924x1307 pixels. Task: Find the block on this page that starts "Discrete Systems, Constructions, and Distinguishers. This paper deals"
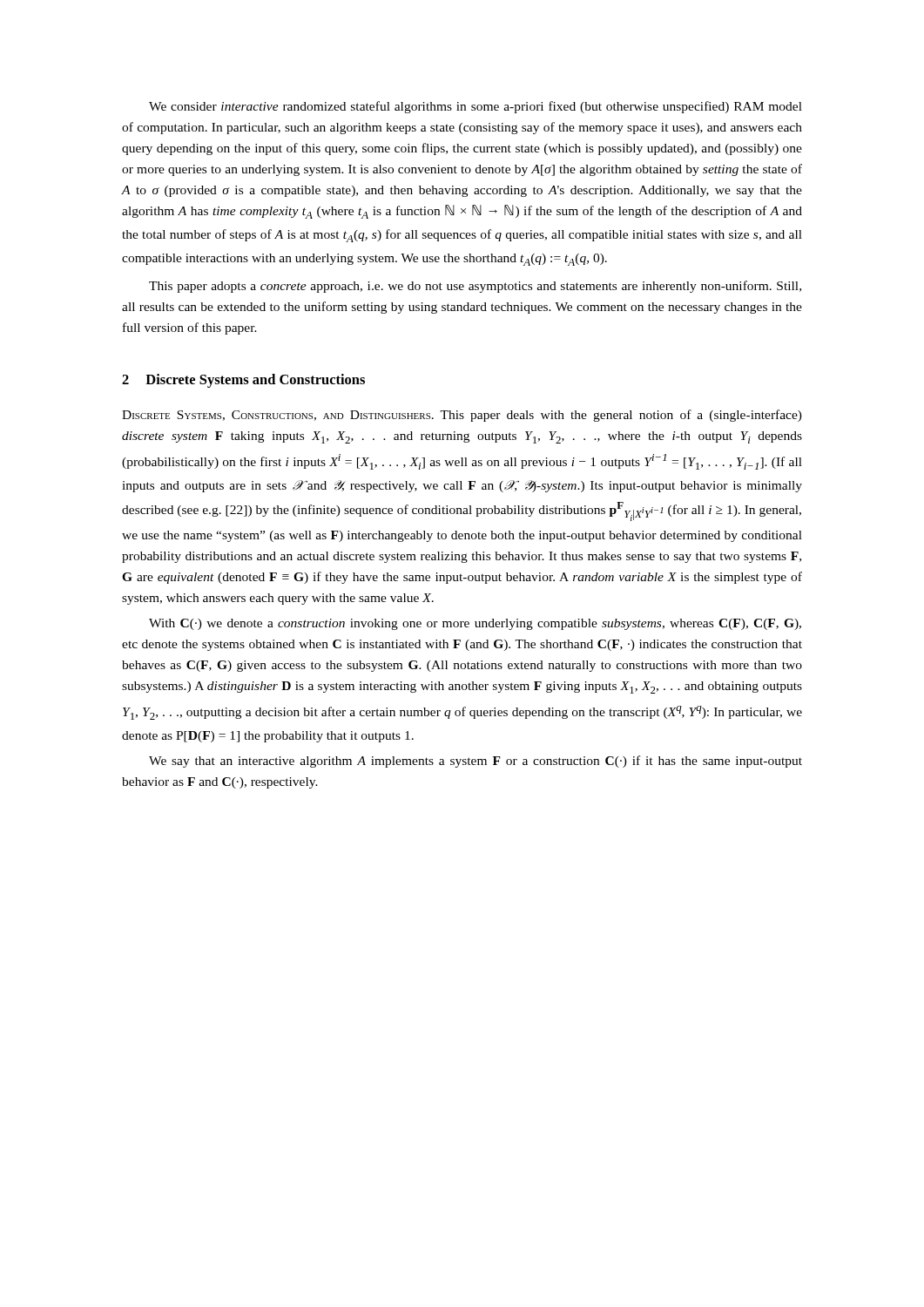462,416
